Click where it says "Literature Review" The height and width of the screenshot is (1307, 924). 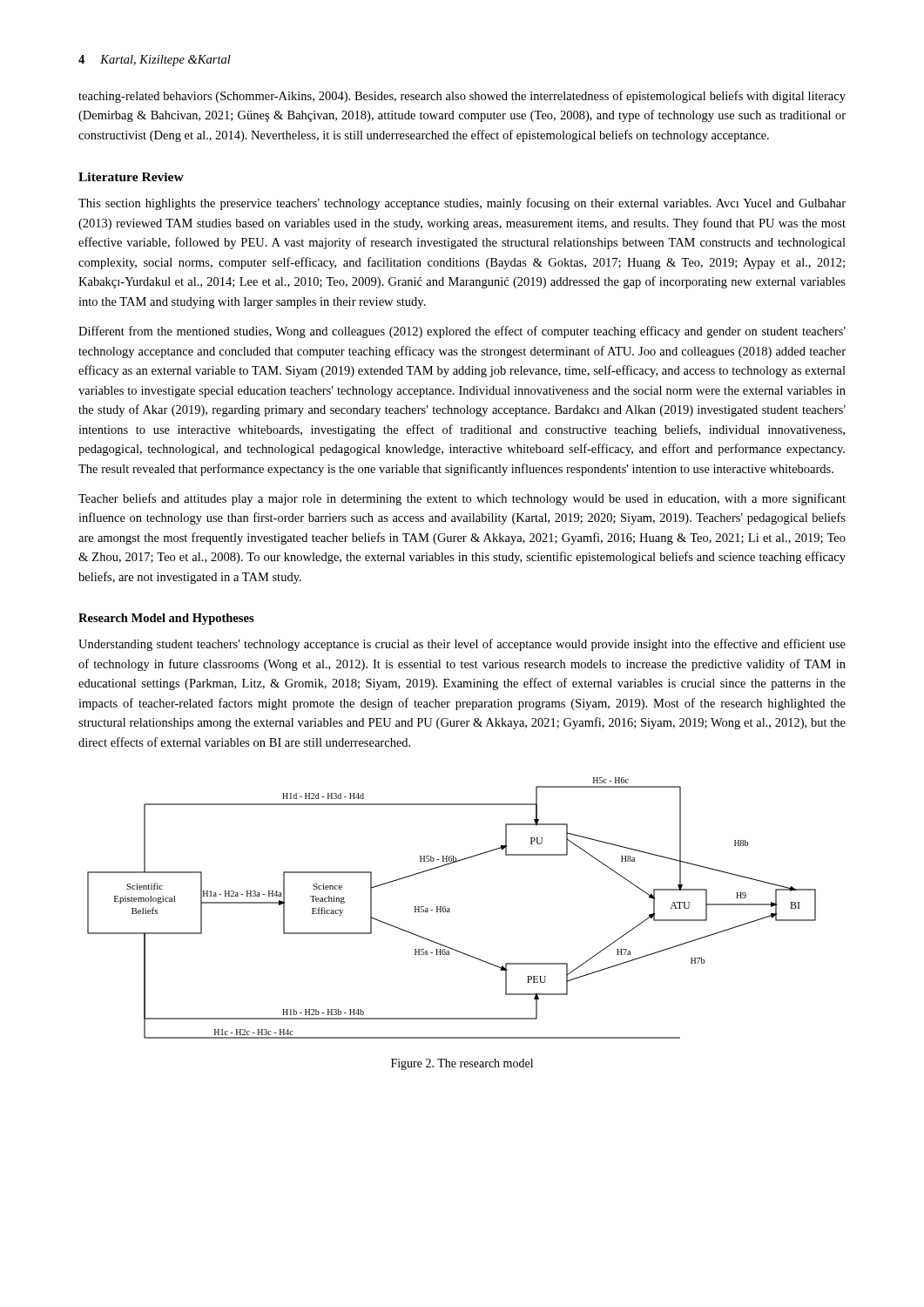(x=131, y=177)
